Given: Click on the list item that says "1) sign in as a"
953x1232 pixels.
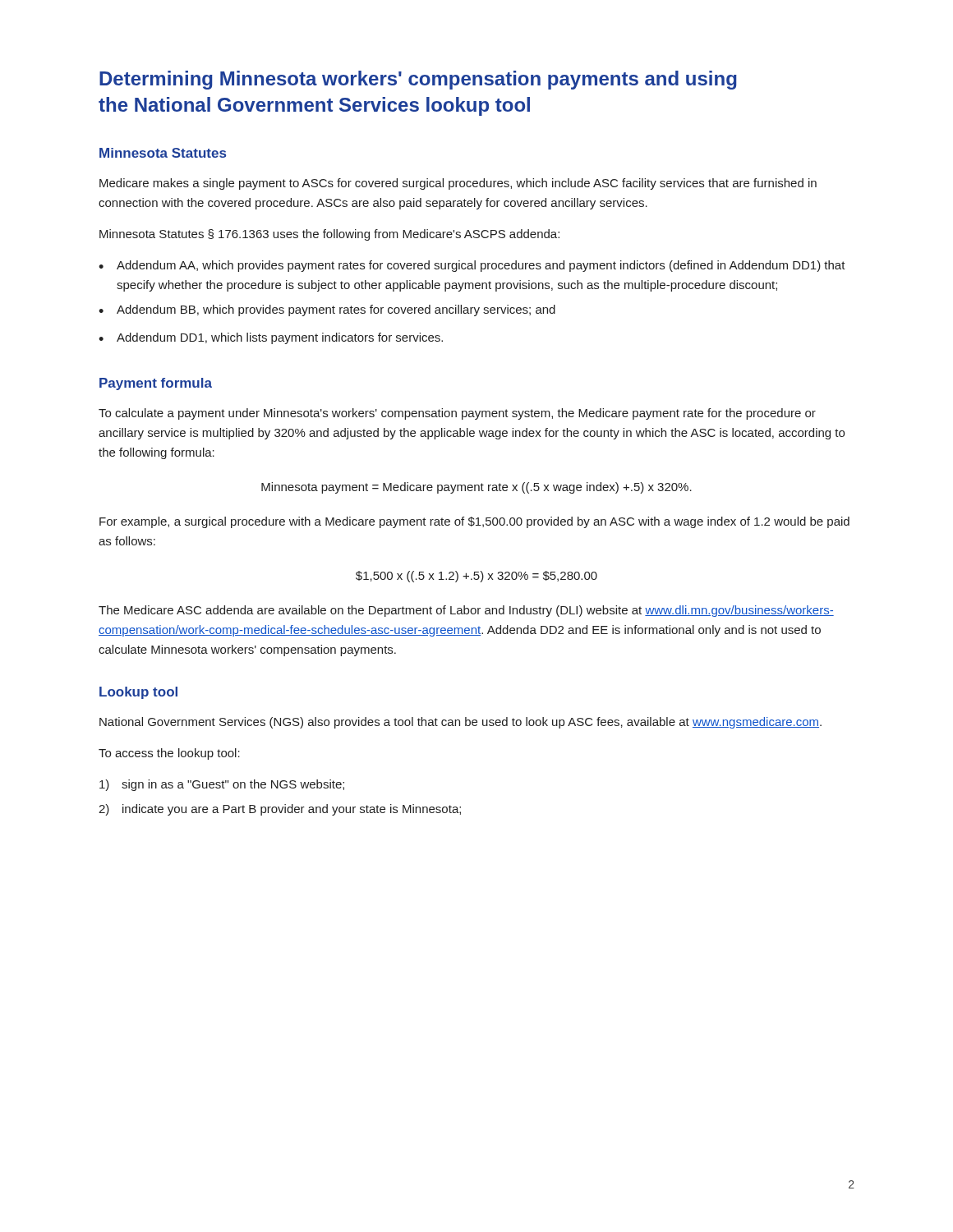Looking at the screenshot, I should (x=222, y=785).
